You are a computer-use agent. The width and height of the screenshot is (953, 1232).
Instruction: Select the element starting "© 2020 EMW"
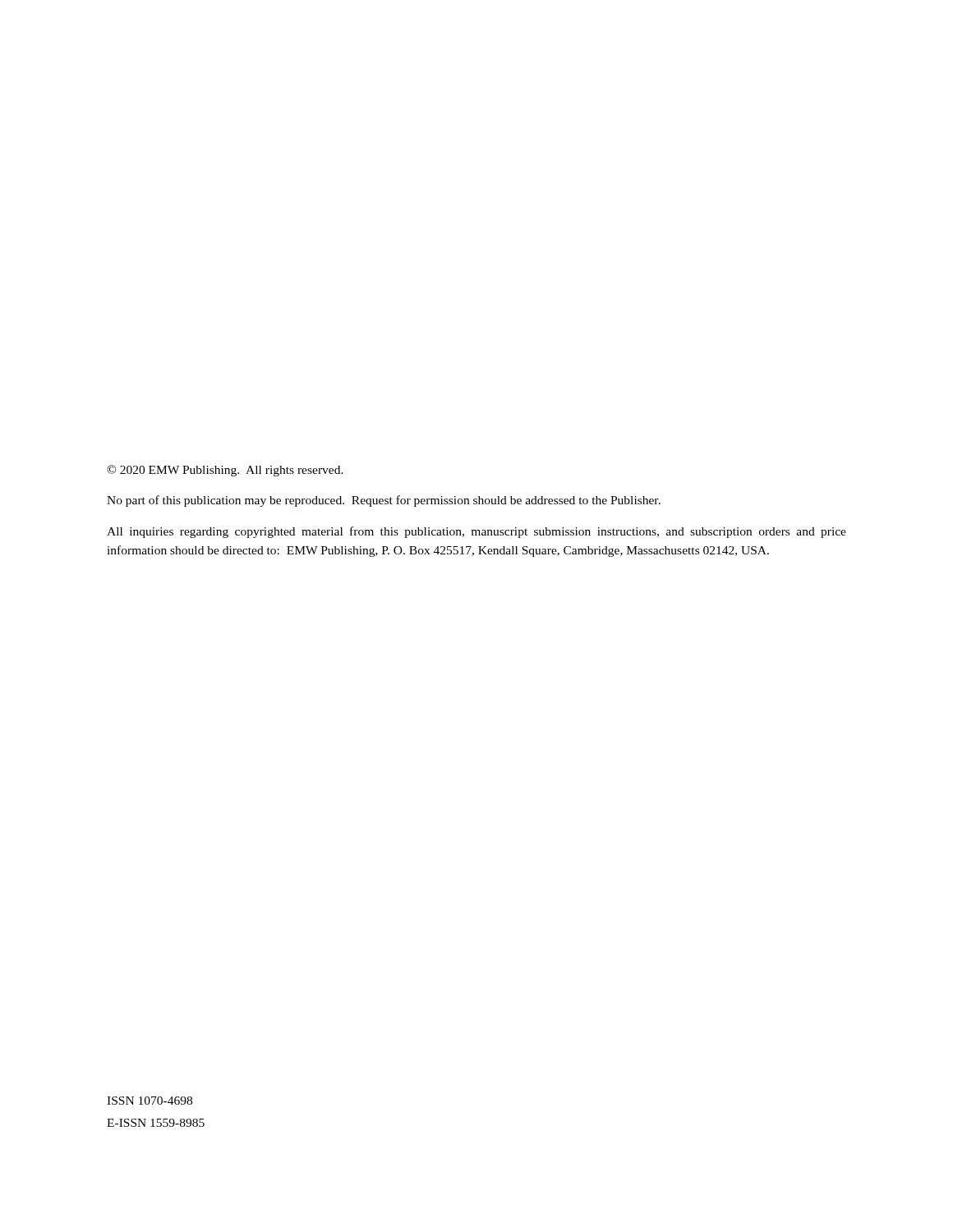[x=225, y=469]
